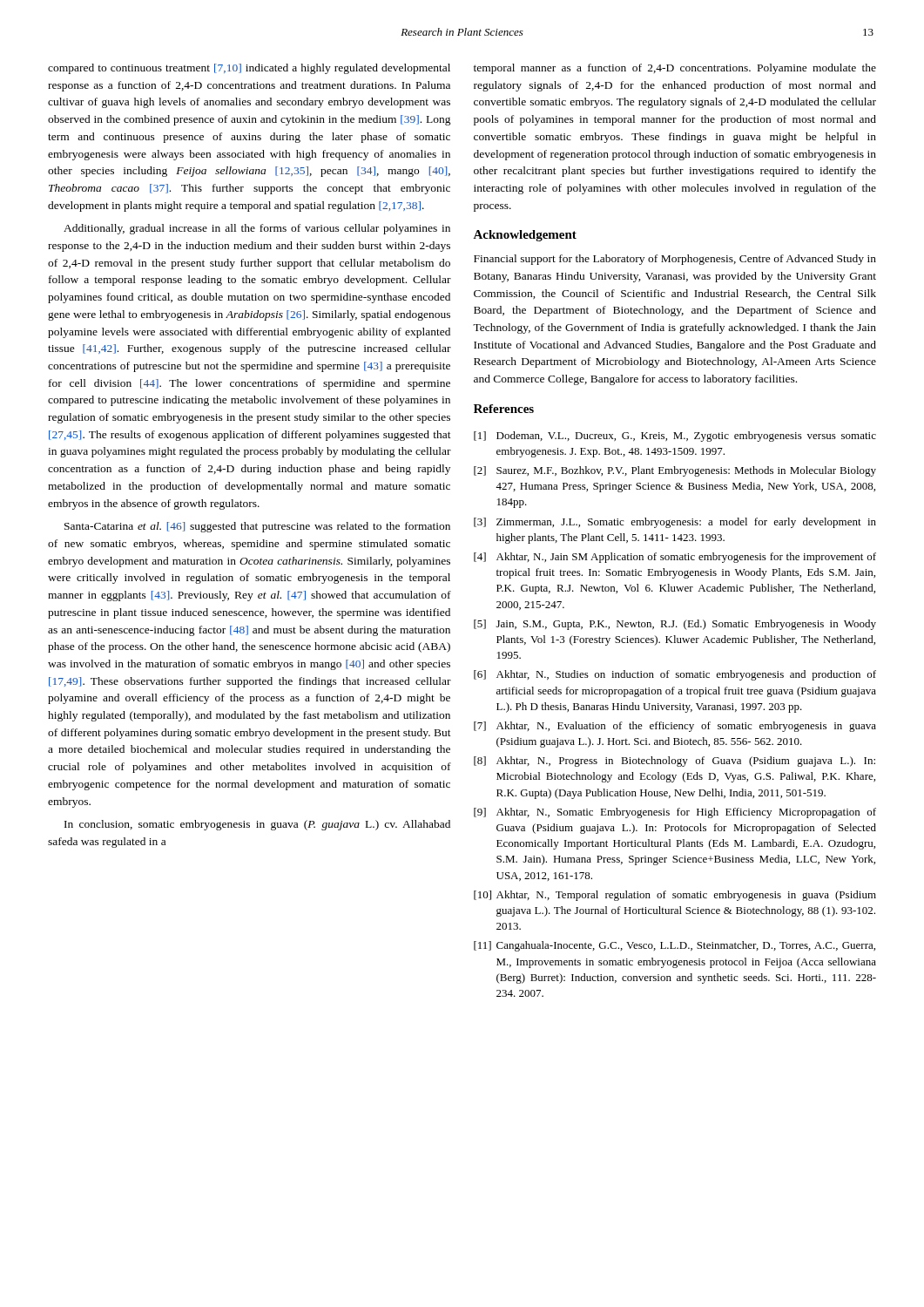Image resolution: width=924 pixels, height=1307 pixels.
Task: Locate the block of text that opens with "Santa-Catarina et al. [46] suggested that putrescine was"
Action: pyautogui.click(x=249, y=664)
